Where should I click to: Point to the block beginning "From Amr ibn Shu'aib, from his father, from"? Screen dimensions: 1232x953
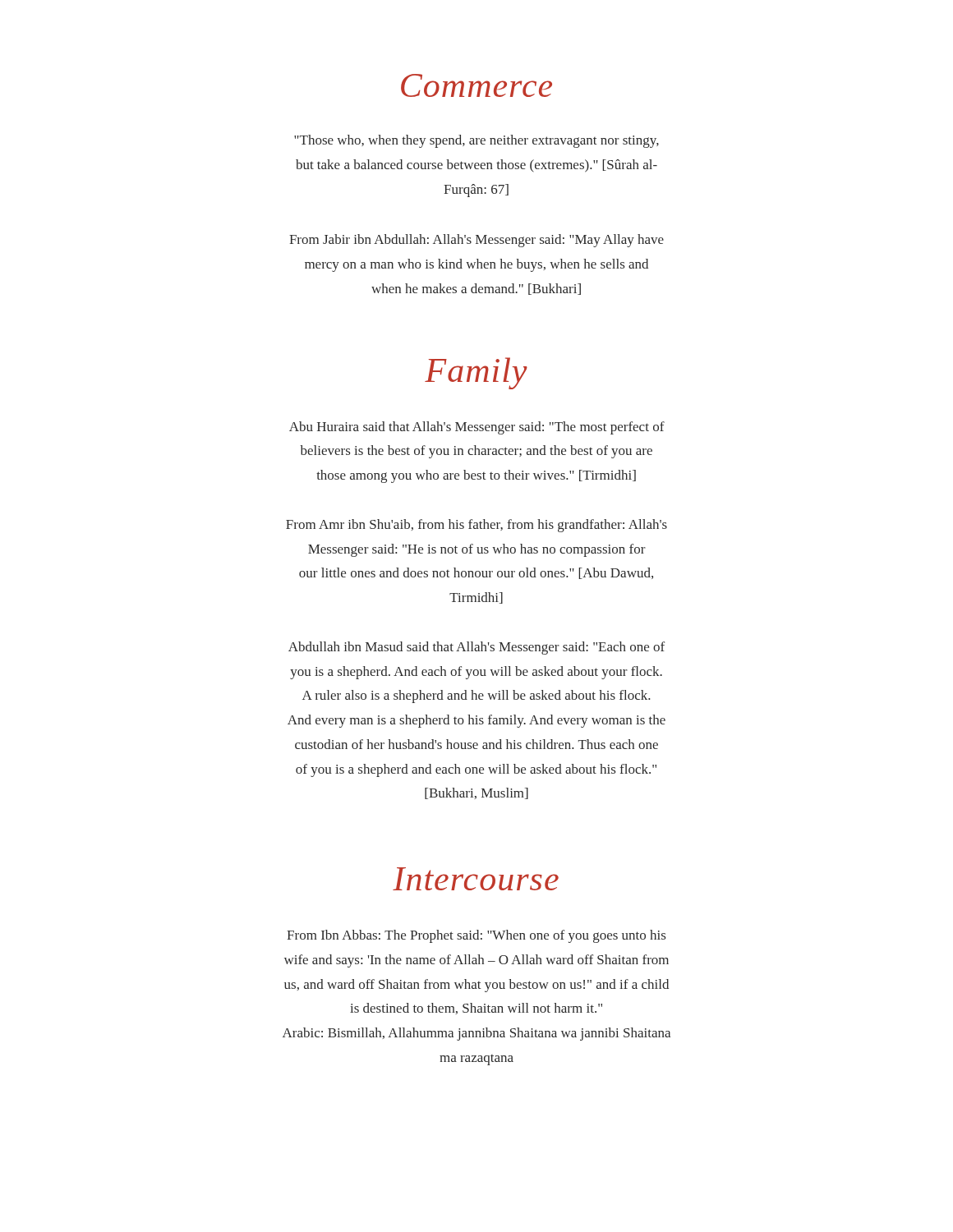(x=476, y=561)
